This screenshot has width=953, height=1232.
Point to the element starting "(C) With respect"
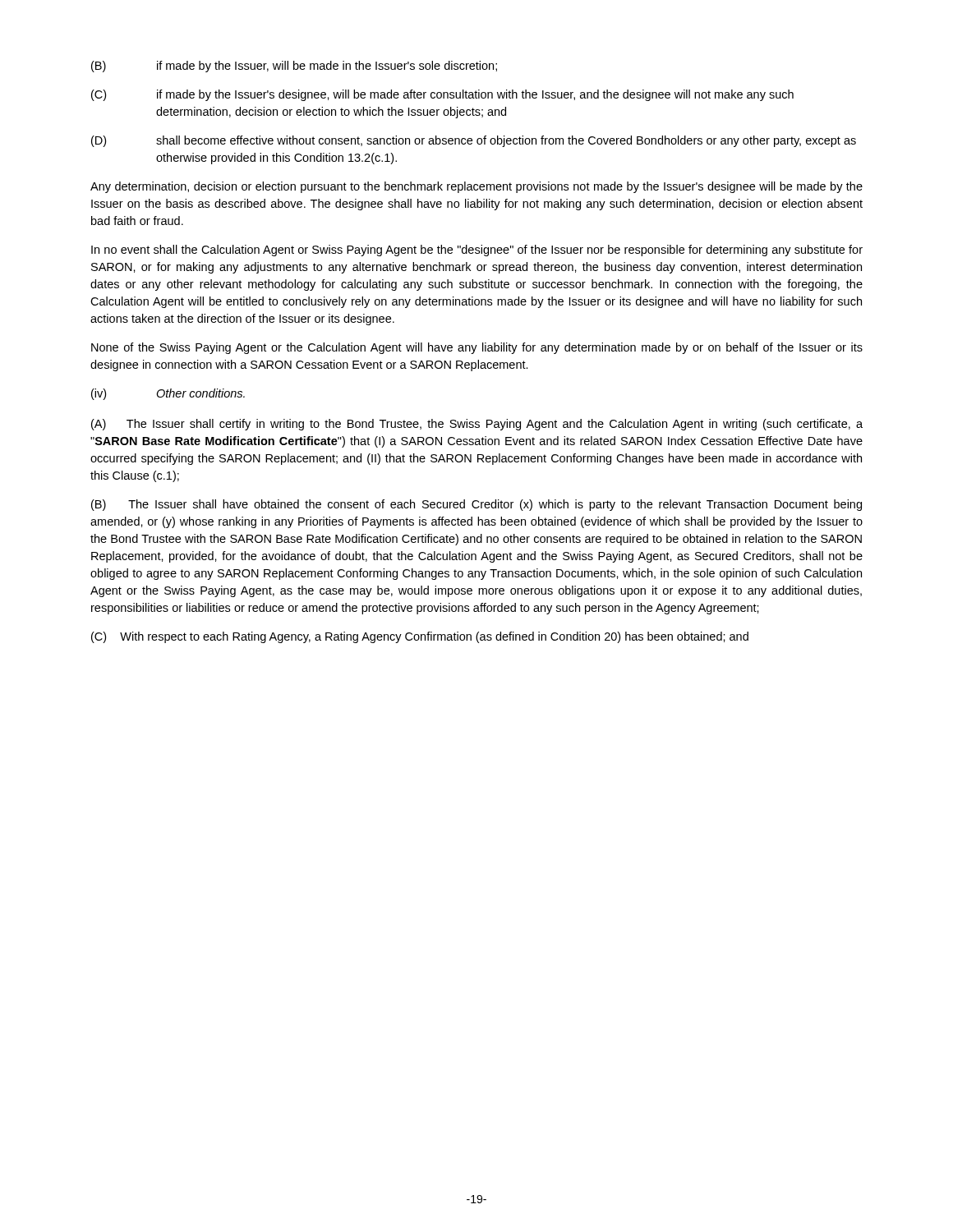click(x=420, y=637)
